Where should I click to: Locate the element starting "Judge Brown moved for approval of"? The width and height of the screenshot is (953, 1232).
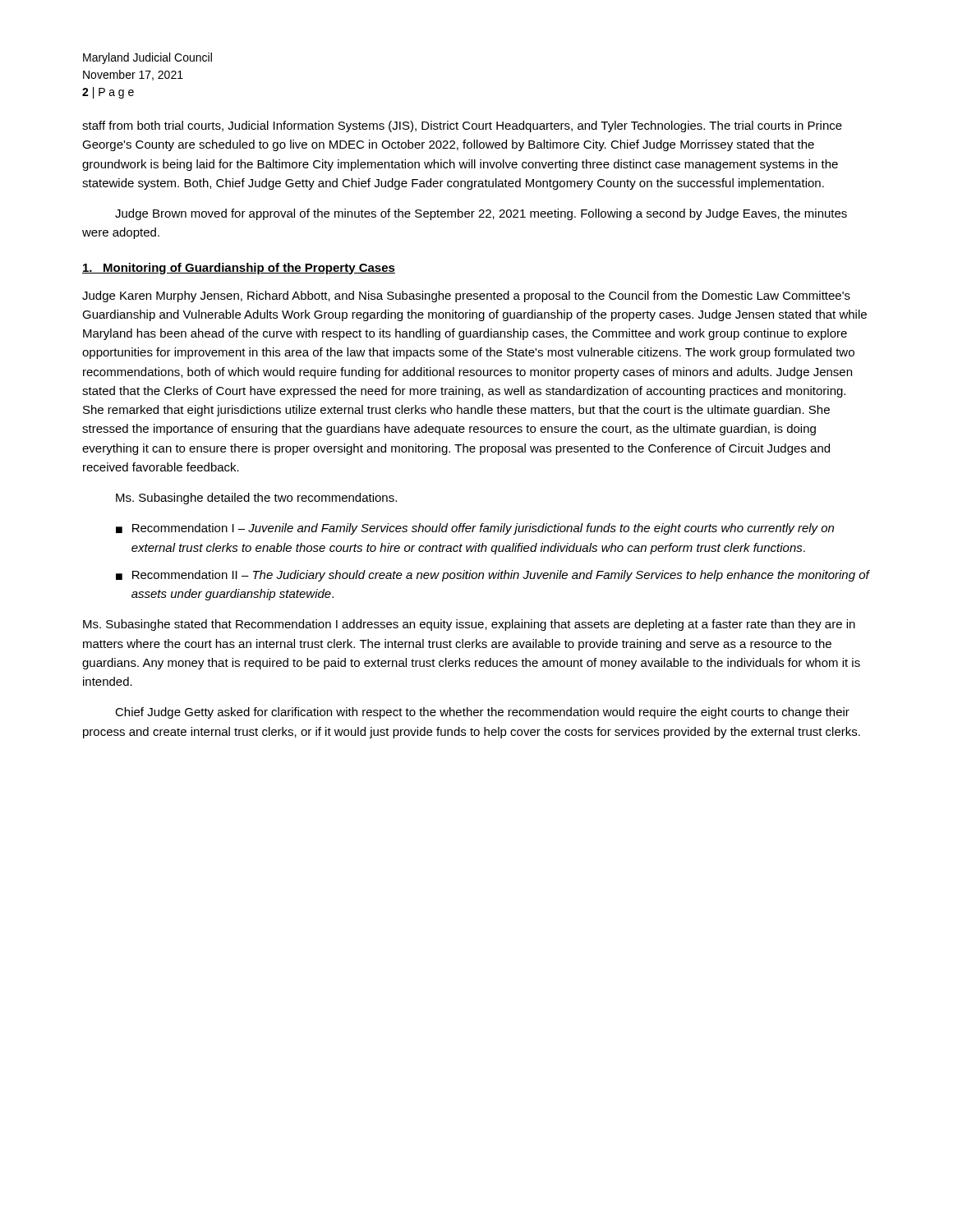pos(465,223)
